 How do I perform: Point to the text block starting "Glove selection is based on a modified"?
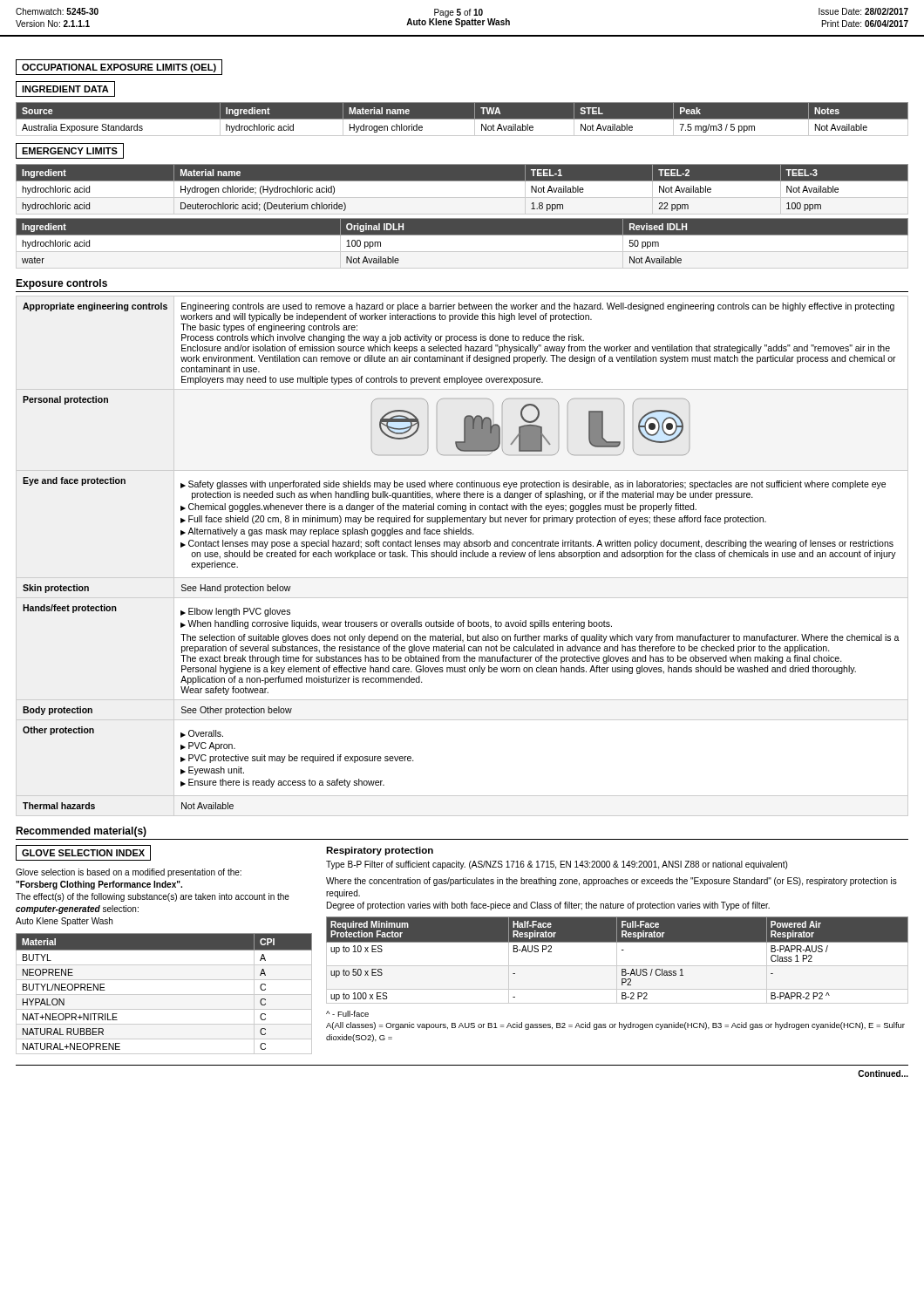[153, 897]
